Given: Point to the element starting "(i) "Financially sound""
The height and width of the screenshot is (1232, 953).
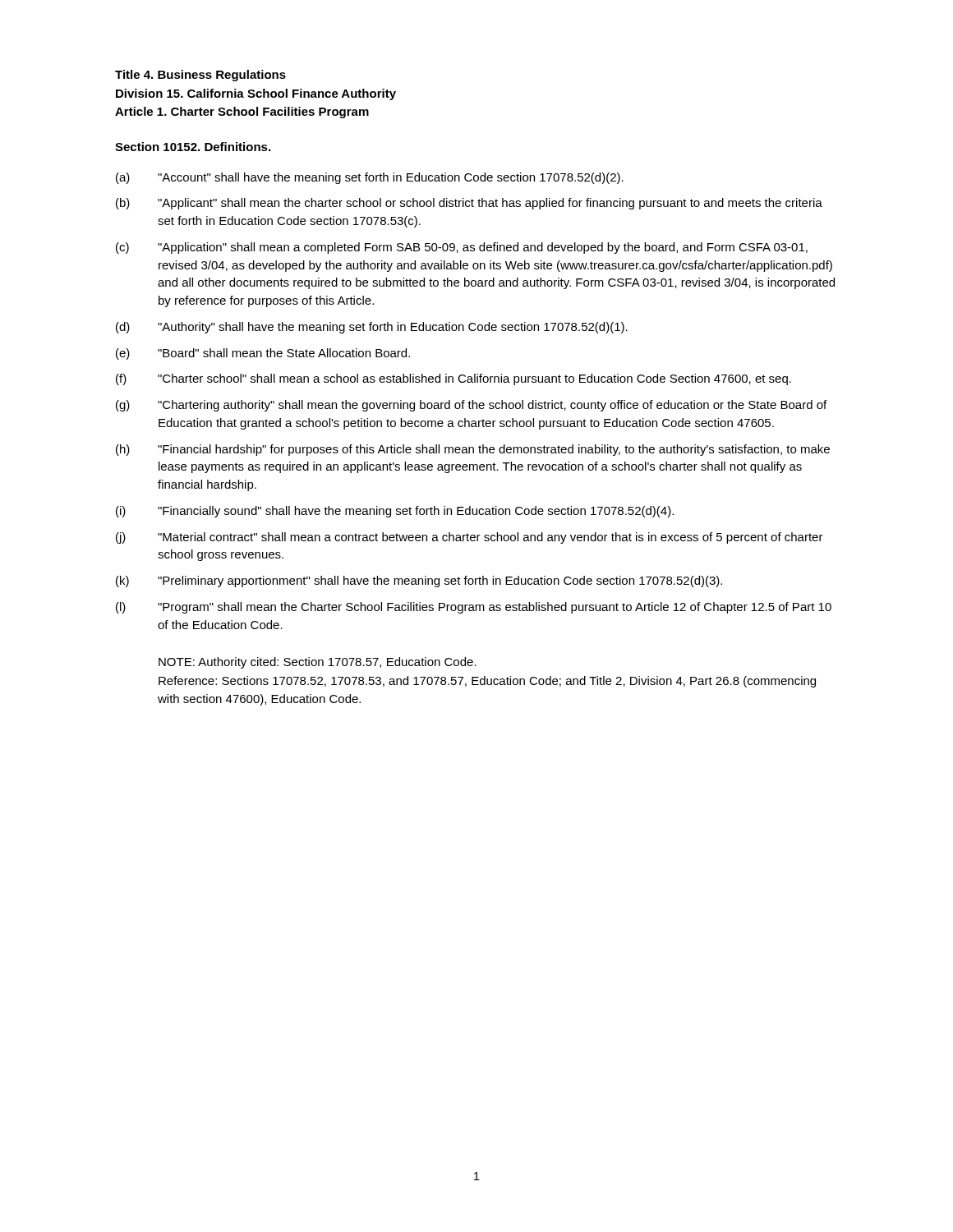Looking at the screenshot, I should [476, 511].
